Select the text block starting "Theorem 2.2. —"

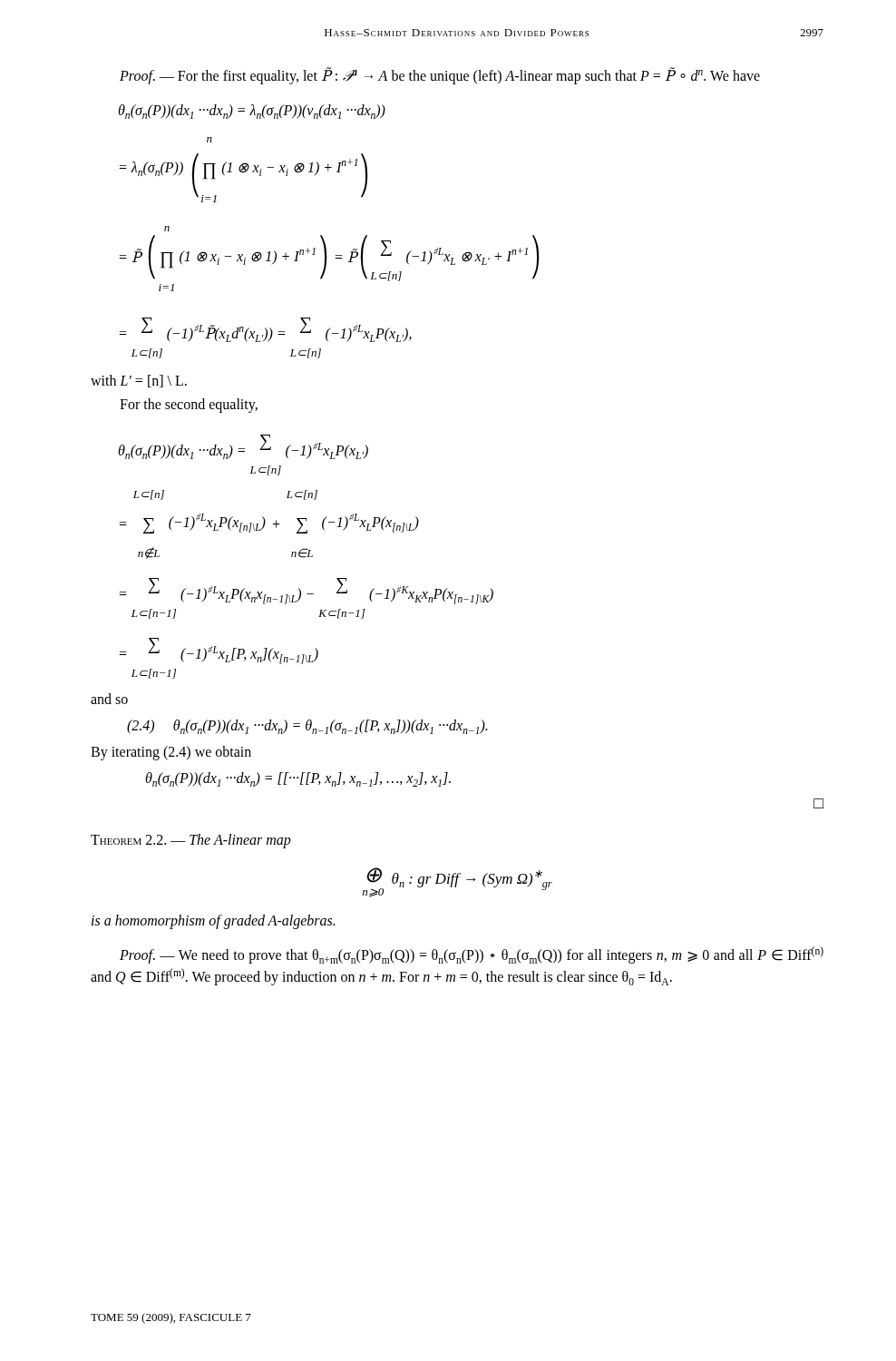pyautogui.click(x=191, y=839)
